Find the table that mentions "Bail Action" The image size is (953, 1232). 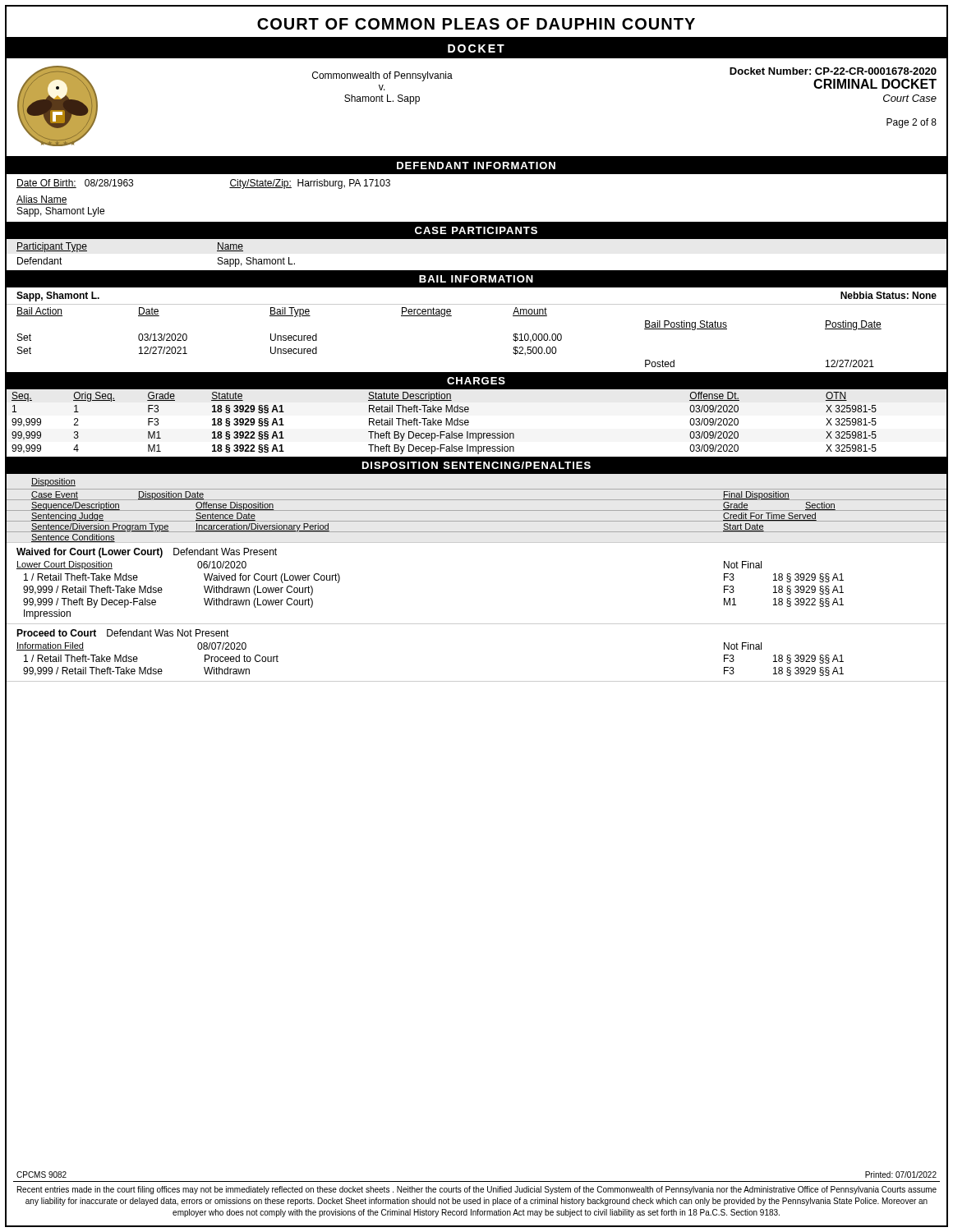tap(476, 338)
